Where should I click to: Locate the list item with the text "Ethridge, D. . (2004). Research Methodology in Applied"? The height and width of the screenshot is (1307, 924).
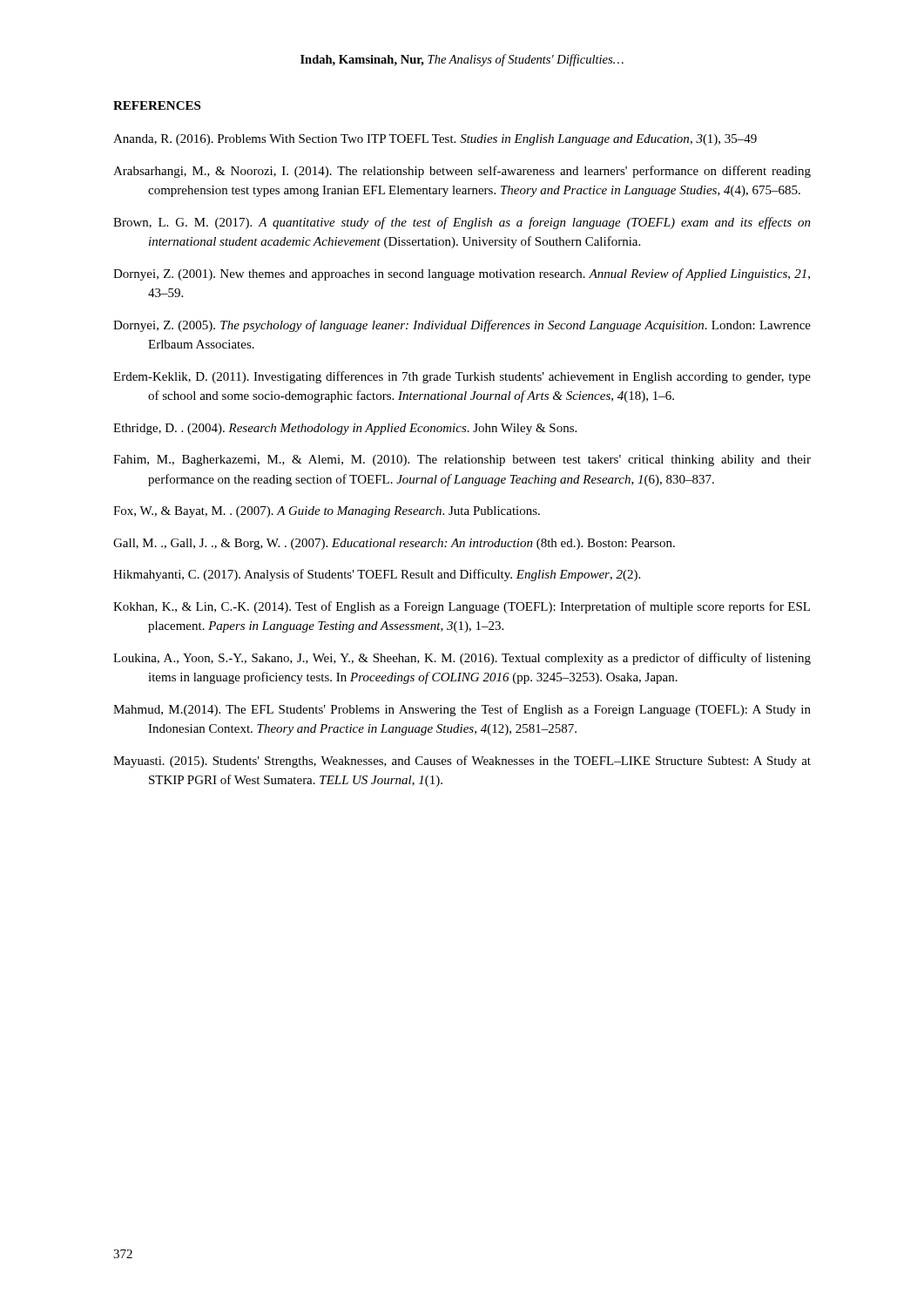[x=345, y=427]
